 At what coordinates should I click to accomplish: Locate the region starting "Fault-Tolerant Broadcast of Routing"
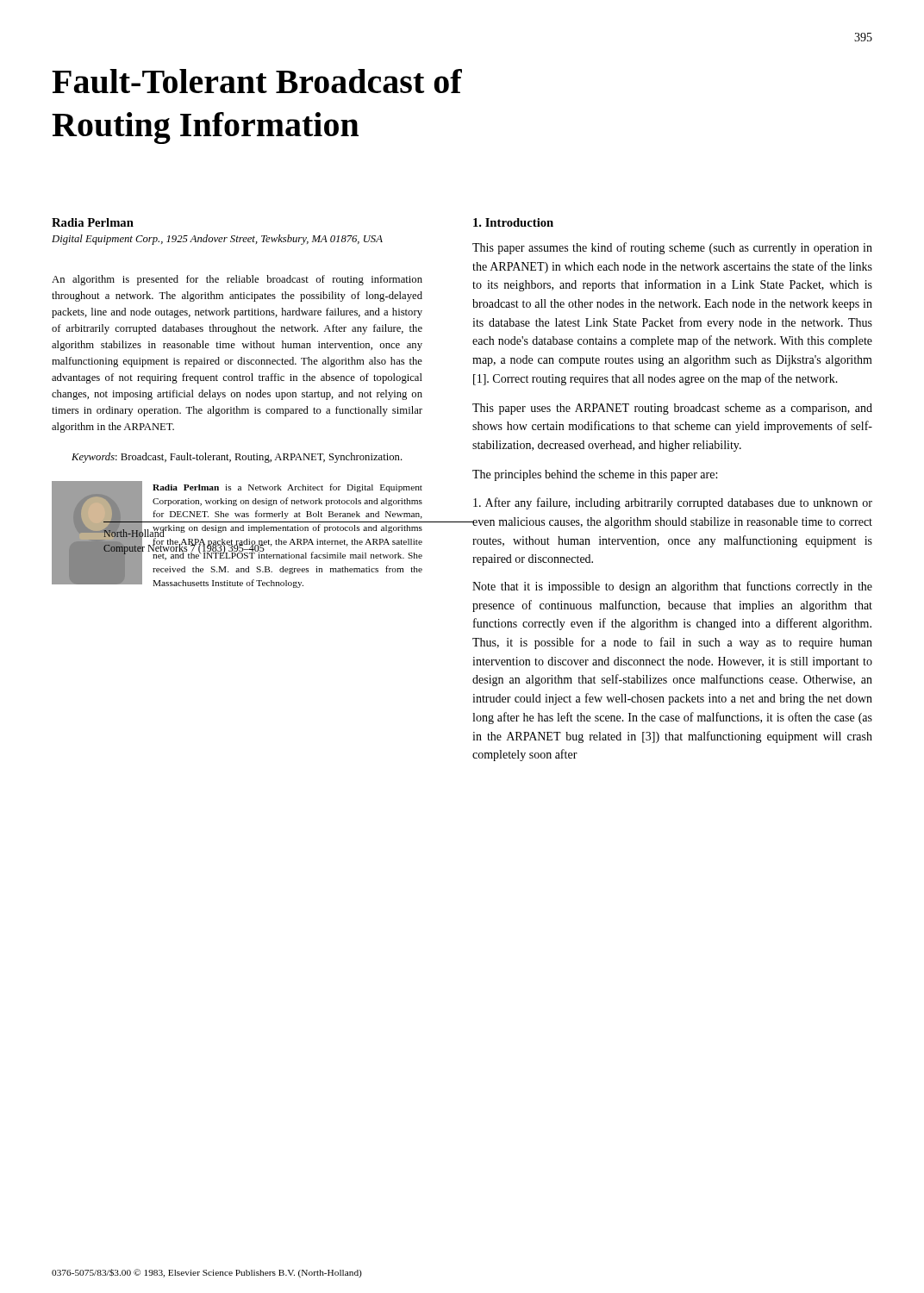pos(310,103)
